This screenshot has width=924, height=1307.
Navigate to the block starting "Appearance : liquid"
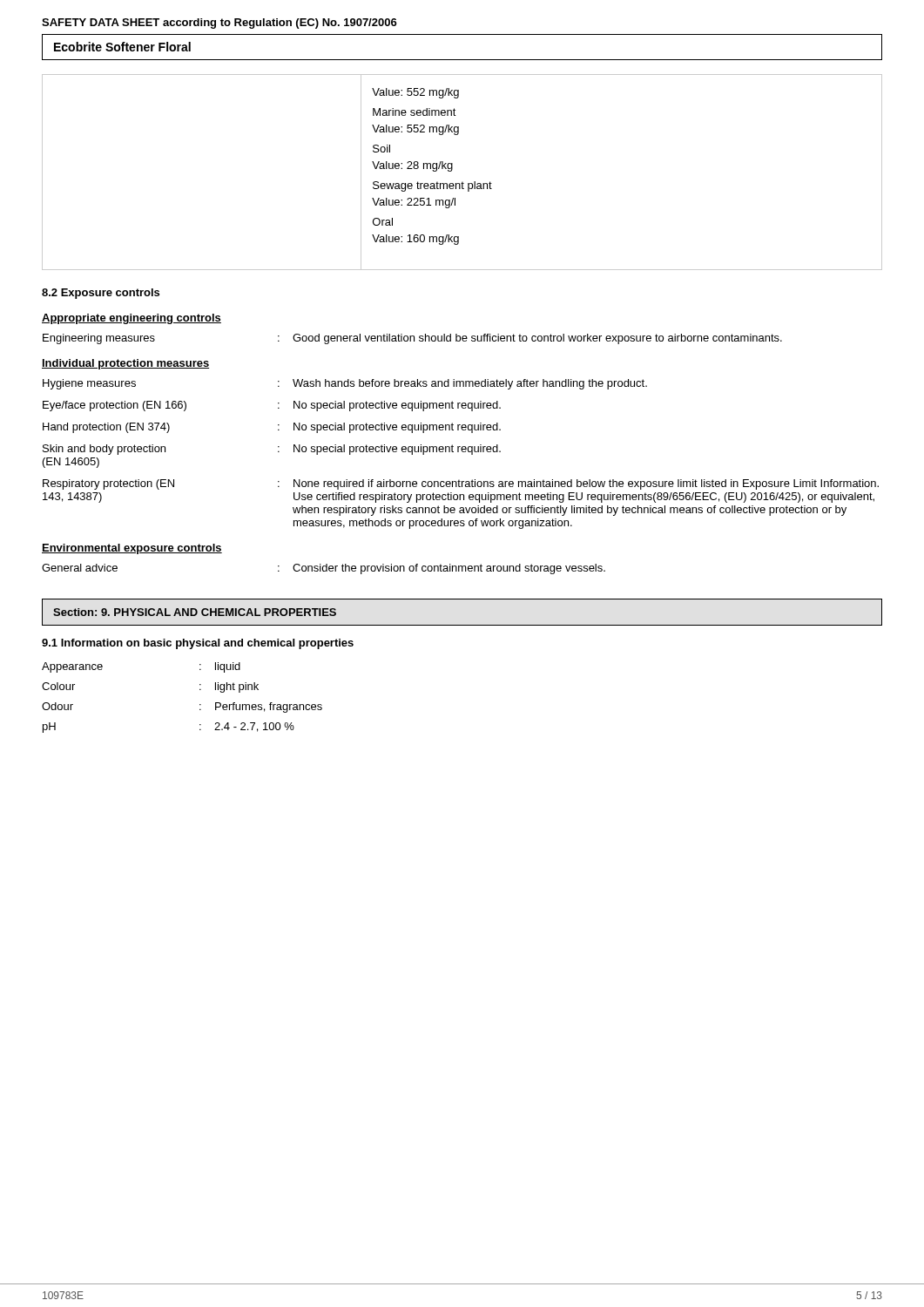(x=76, y=667)
